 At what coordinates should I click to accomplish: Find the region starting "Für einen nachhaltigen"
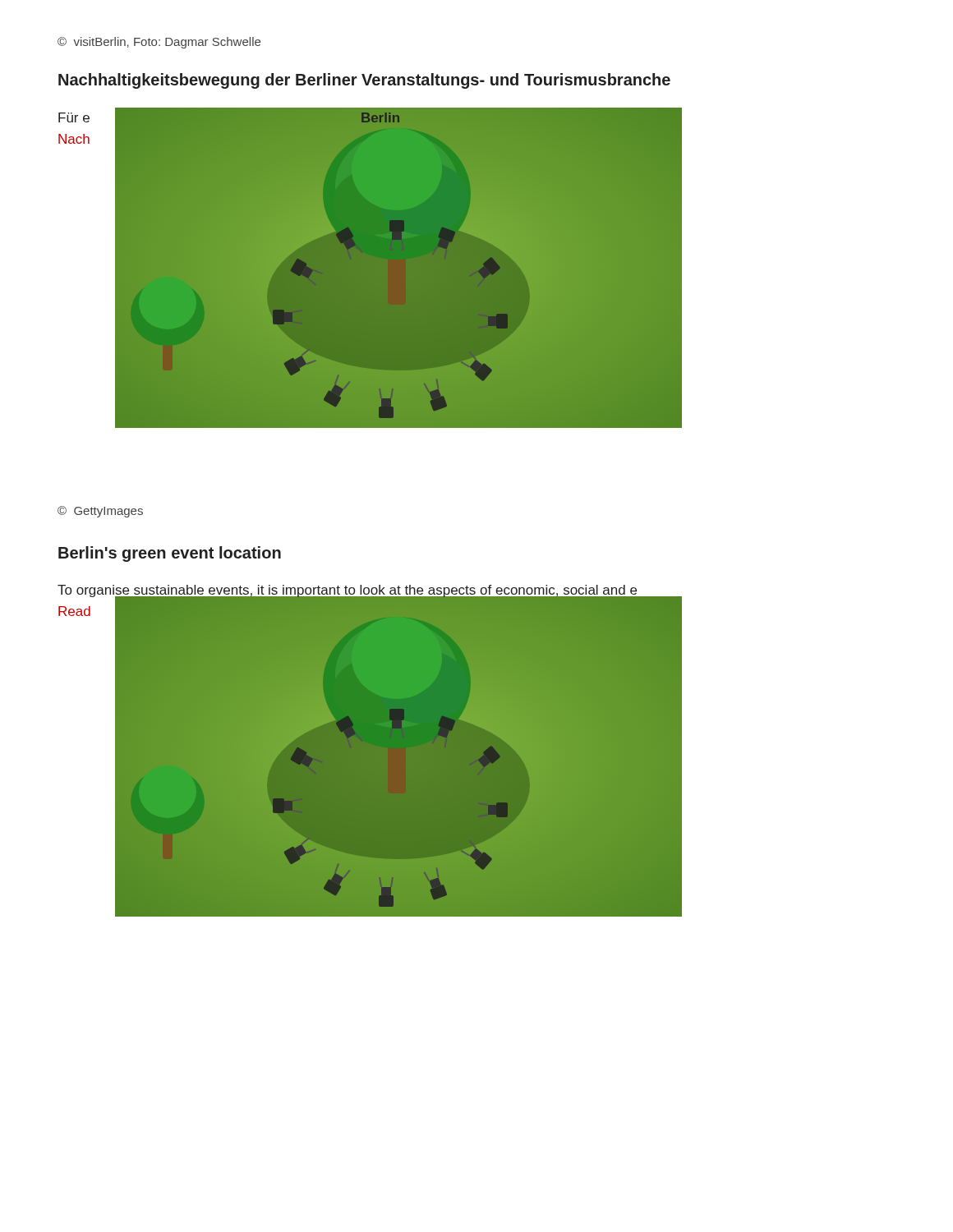tap(229, 117)
